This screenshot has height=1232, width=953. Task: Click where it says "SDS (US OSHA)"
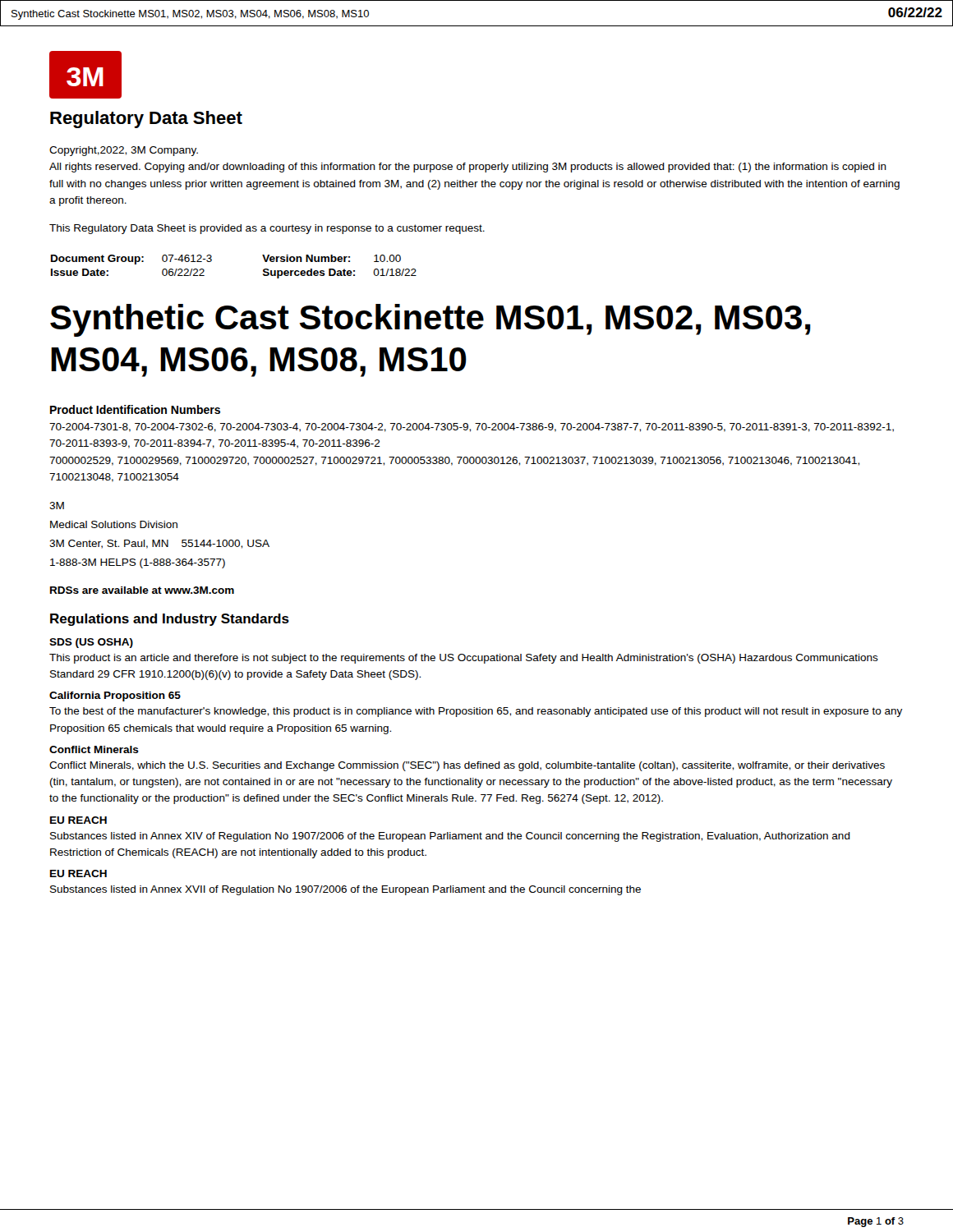[91, 642]
